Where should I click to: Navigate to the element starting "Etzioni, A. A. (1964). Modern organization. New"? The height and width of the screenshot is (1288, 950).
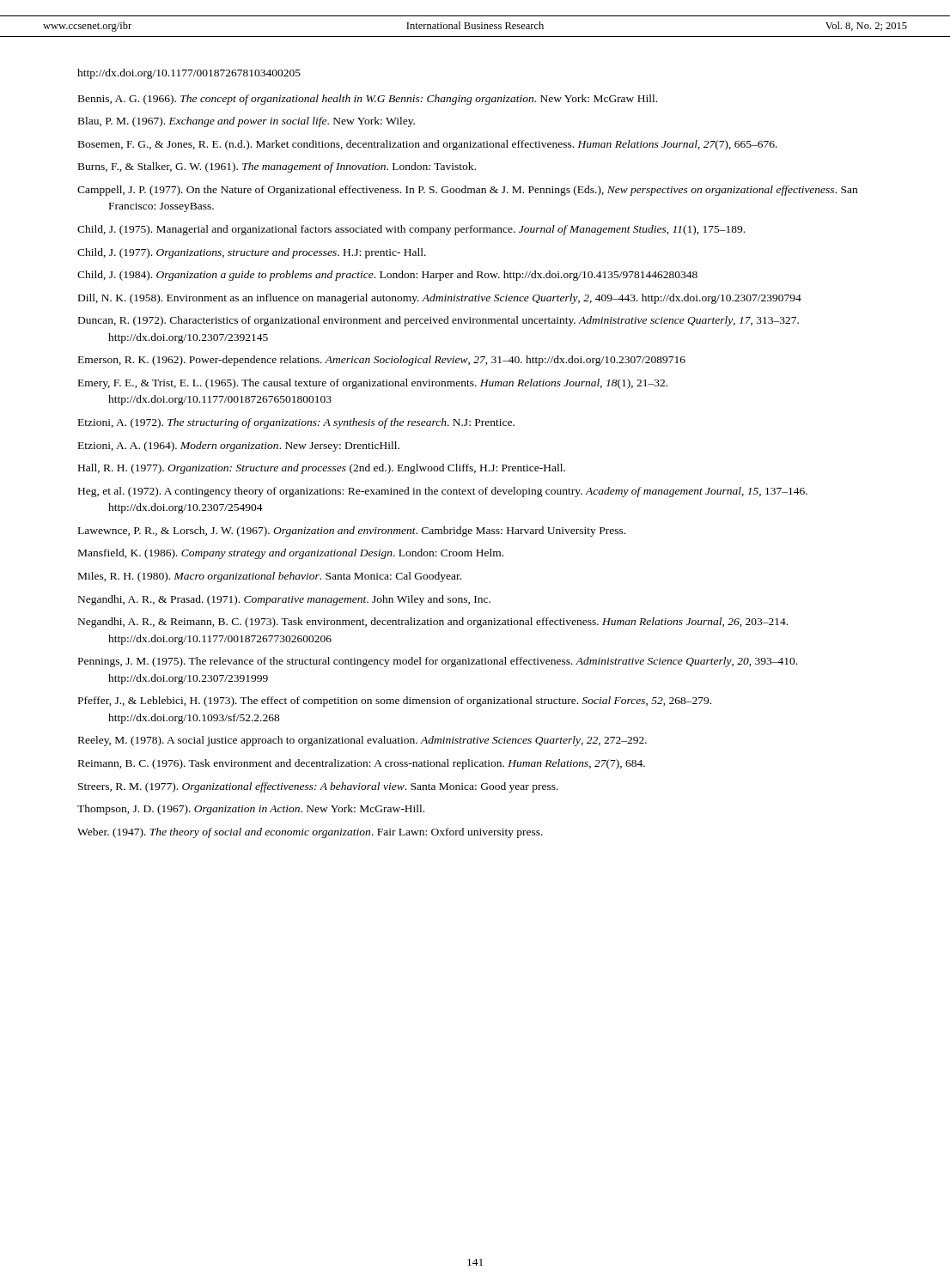coord(239,445)
